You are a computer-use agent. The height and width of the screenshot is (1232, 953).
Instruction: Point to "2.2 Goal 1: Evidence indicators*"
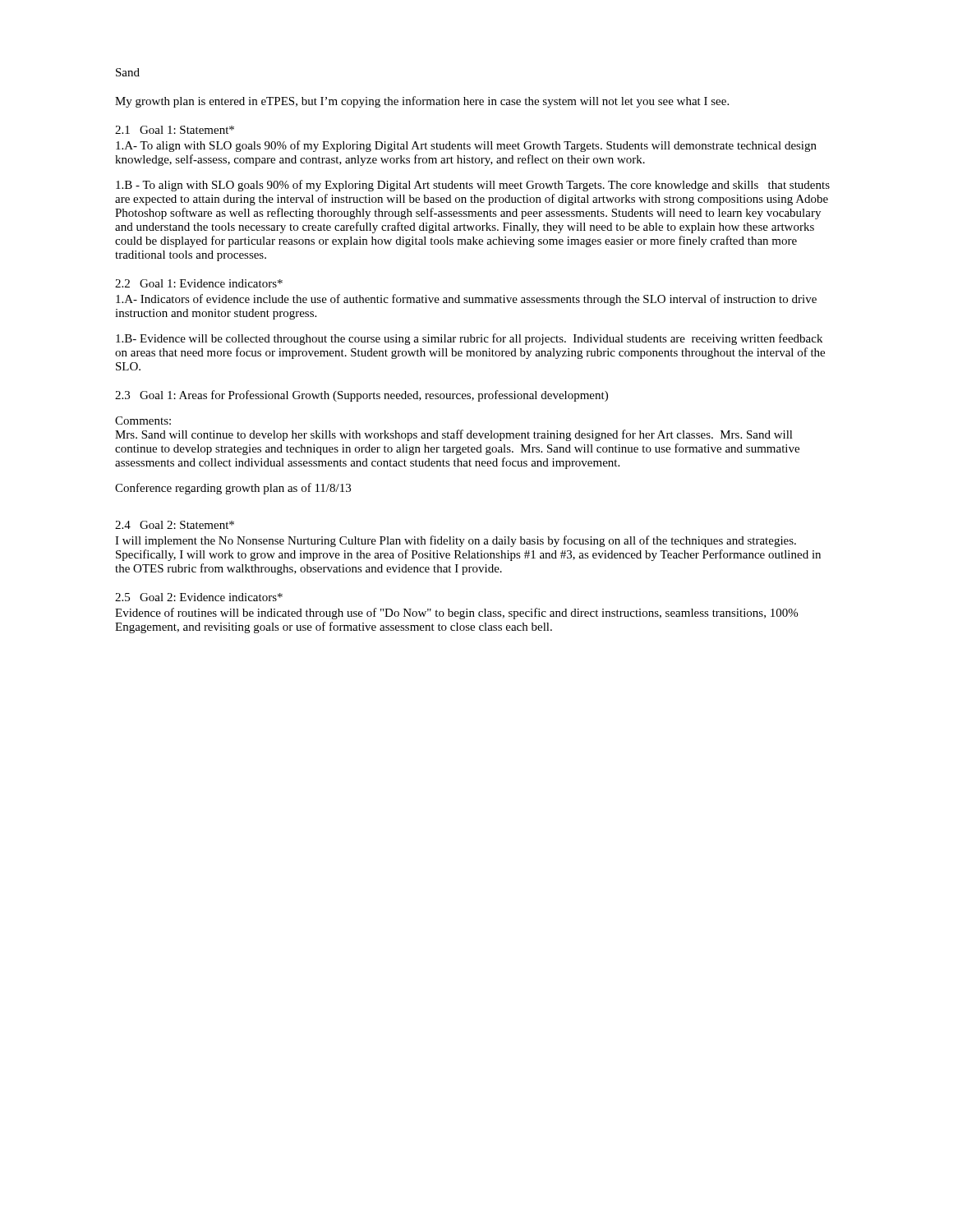(199, 283)
